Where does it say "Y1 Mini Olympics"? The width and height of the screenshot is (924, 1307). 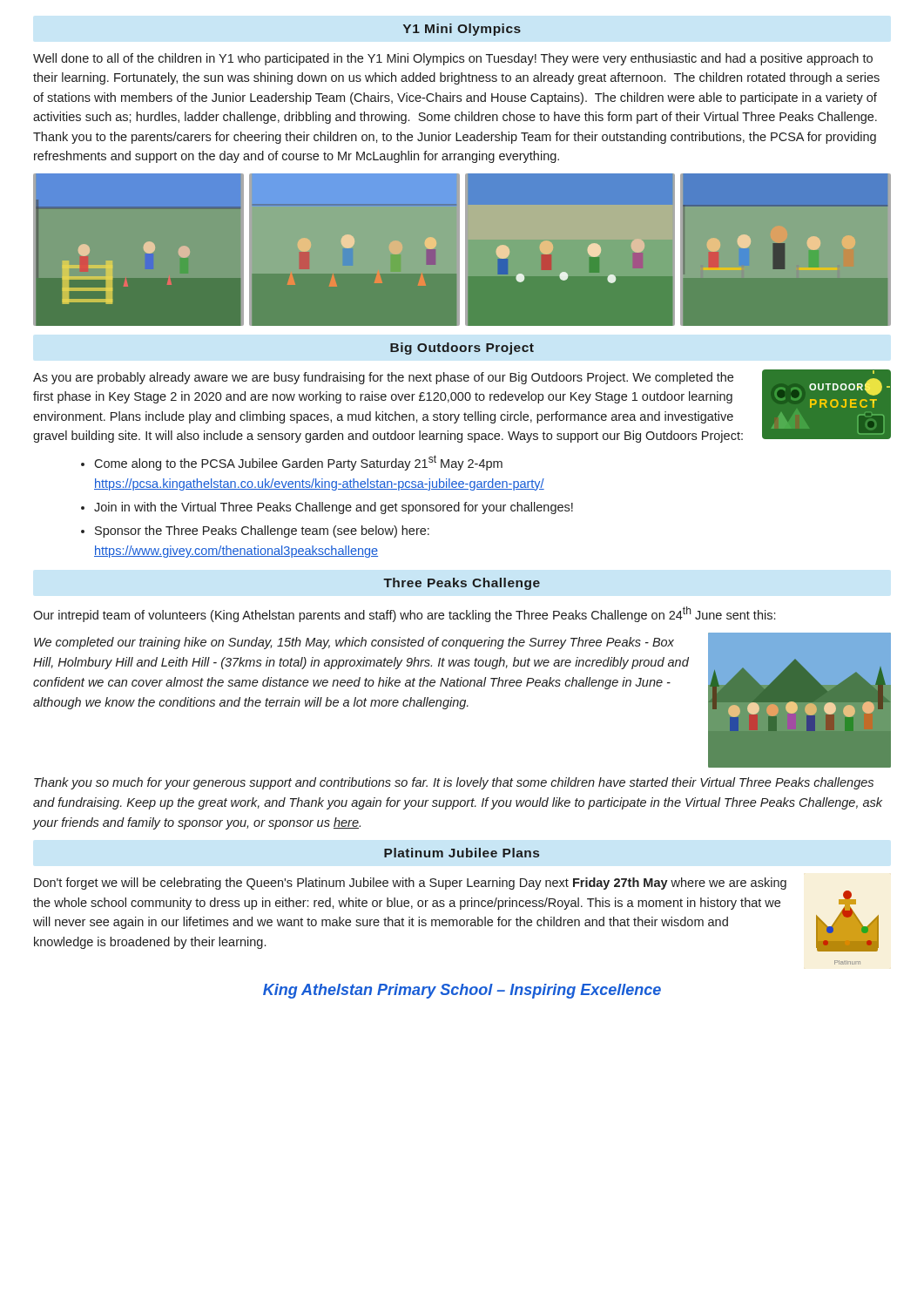462,28
